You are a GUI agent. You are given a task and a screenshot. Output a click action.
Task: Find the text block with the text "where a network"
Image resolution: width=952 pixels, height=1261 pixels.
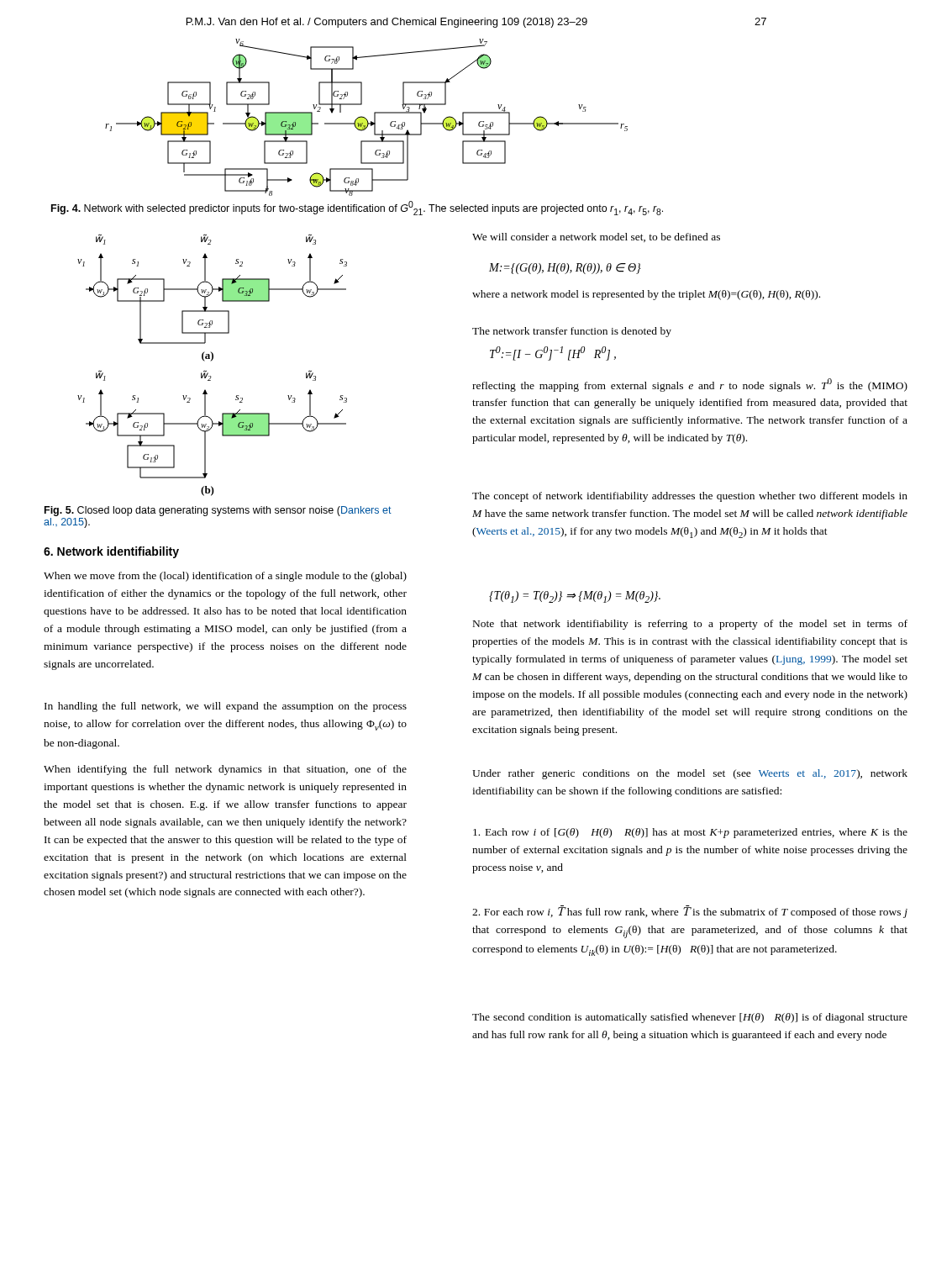click(647, 294)
